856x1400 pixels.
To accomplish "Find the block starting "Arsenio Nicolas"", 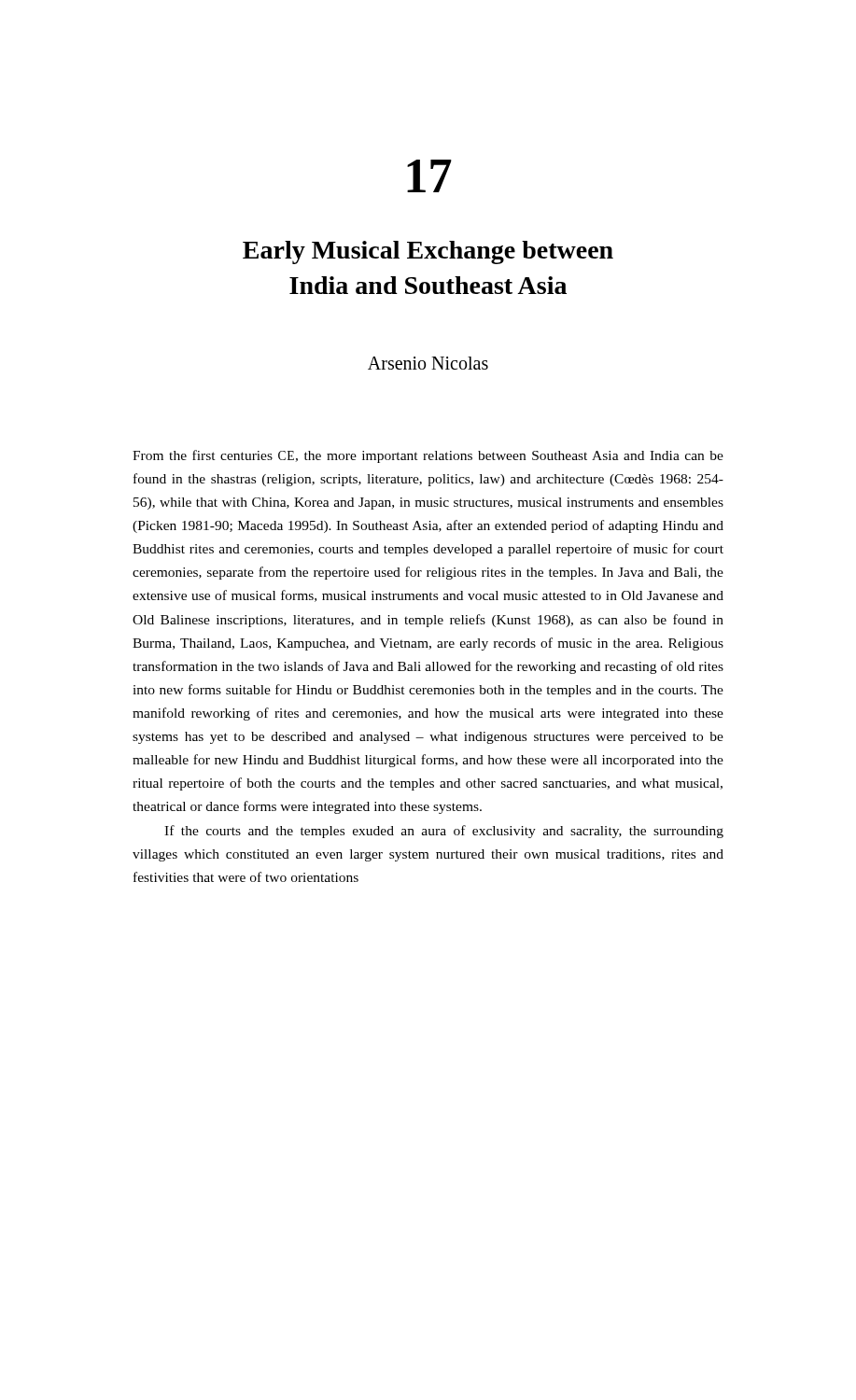I will coord(428,363).
